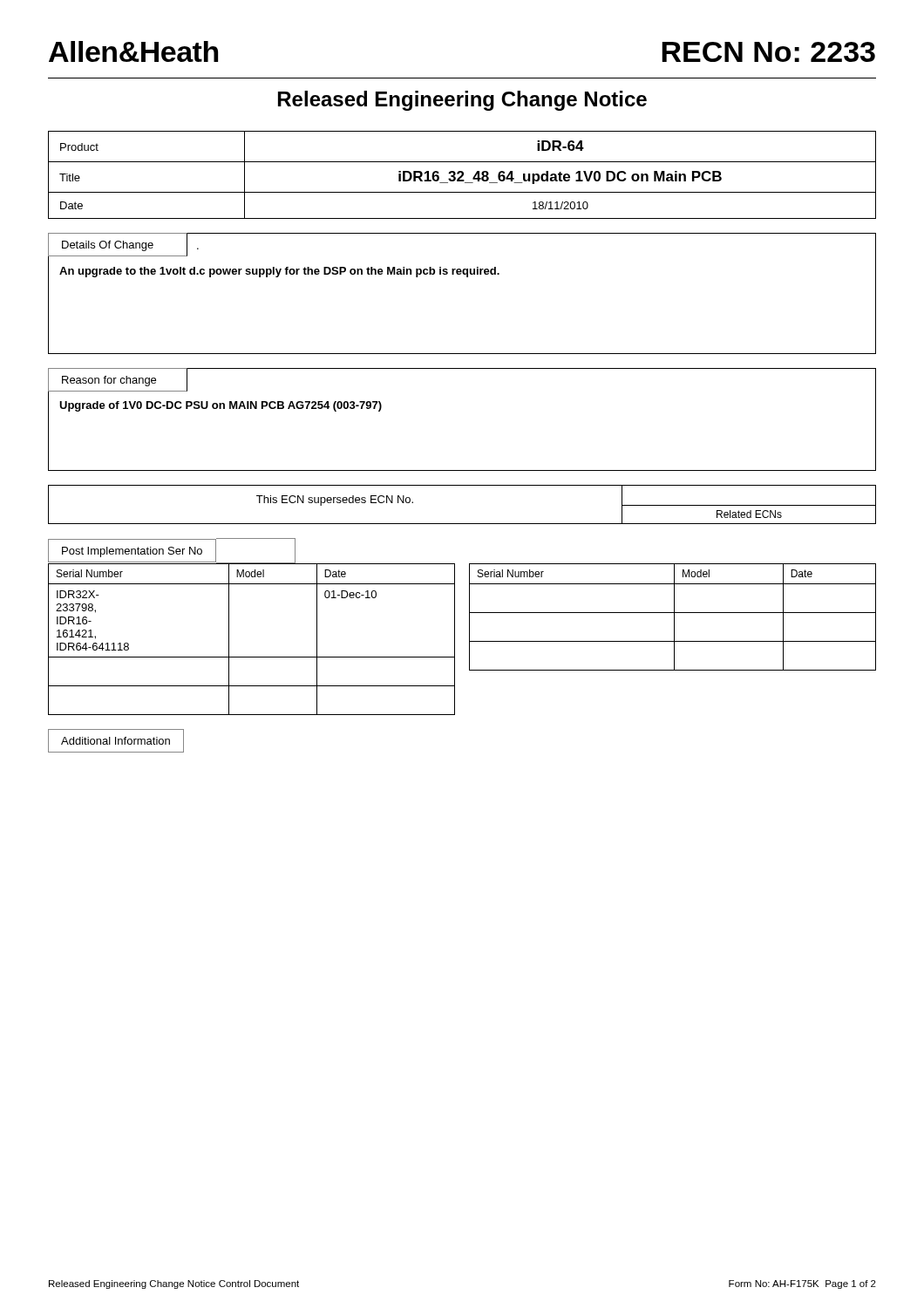This screenshot has height=1308, width=924.
Task: Find the table that mentions "Related ECNs"
Action: coord(749,504)
